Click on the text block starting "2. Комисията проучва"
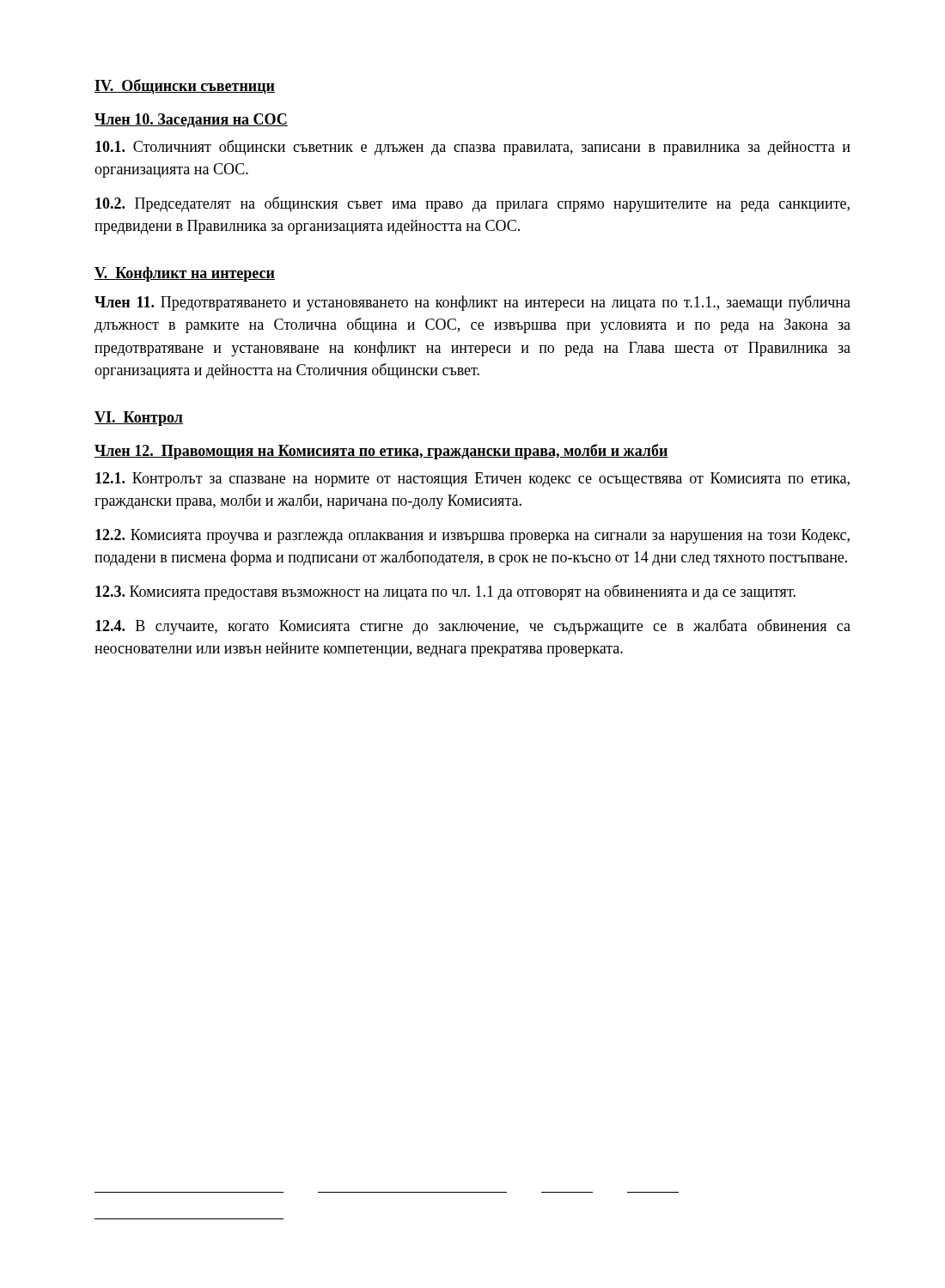 (x=472, y=546)
